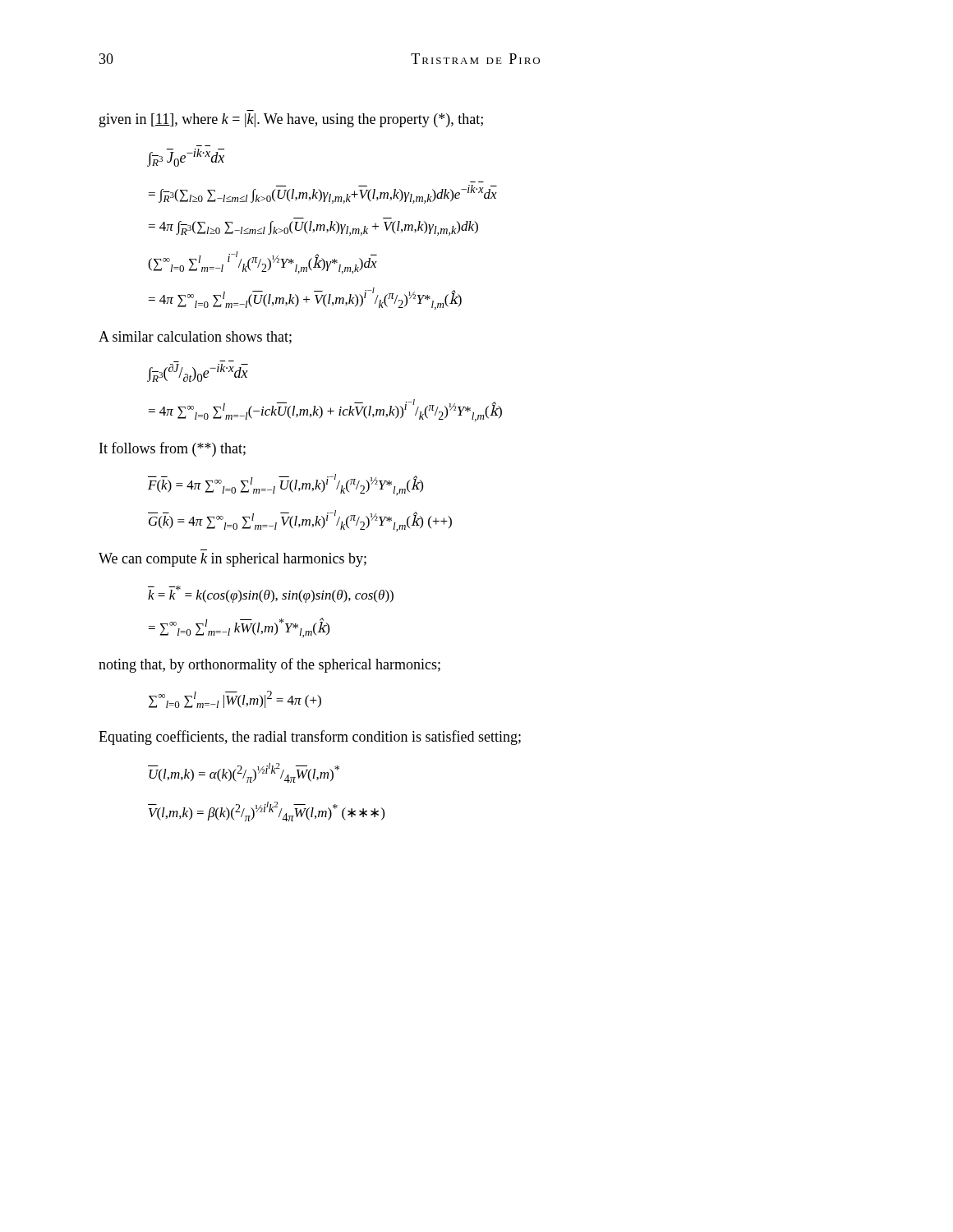Navigate to the text block starting "noting that, by orthonormality of"
This screenshot has height=1232, width=953.
click(x=270, y=664)
